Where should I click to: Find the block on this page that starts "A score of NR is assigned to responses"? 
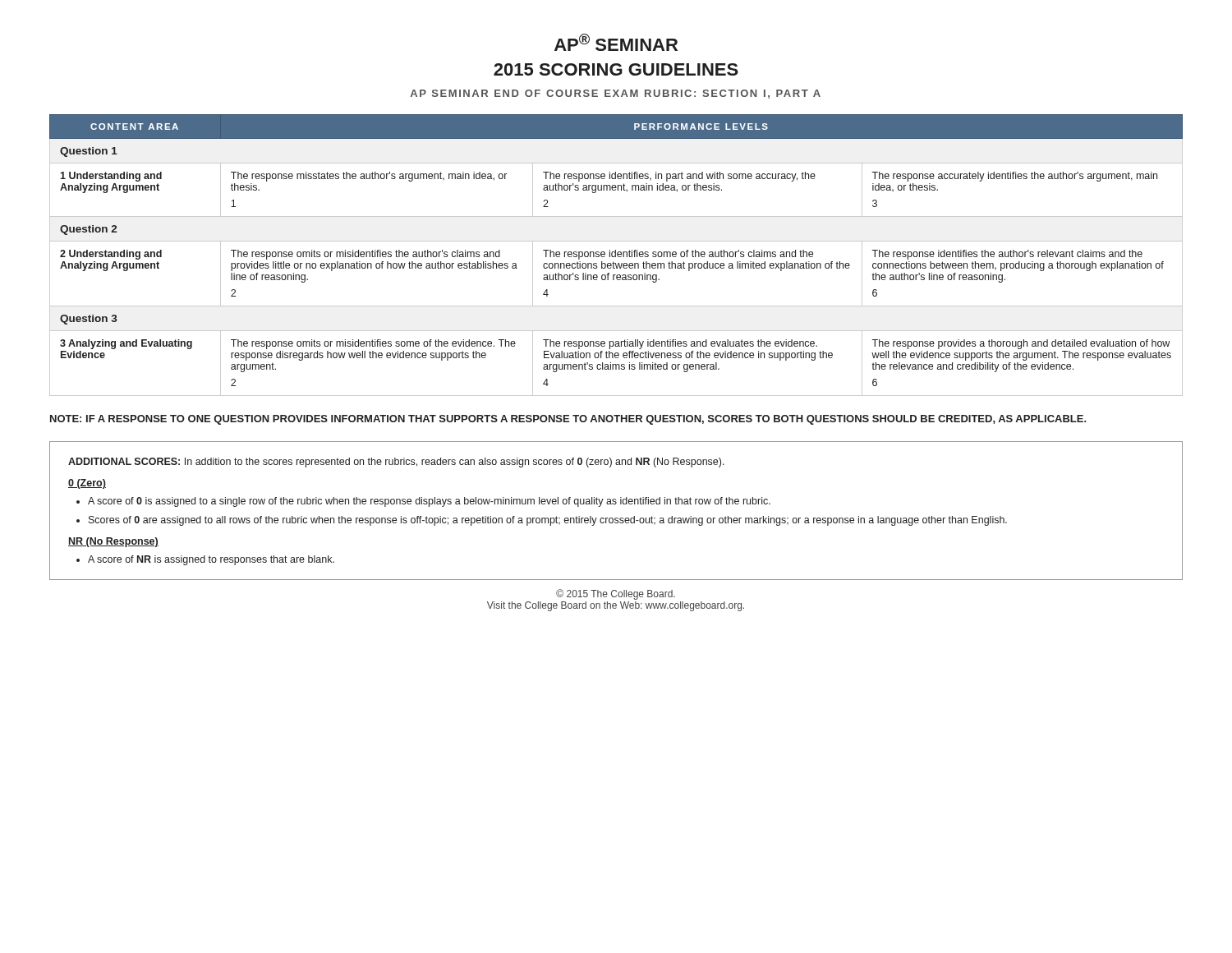pyautogui.click(x=211, y=560)
